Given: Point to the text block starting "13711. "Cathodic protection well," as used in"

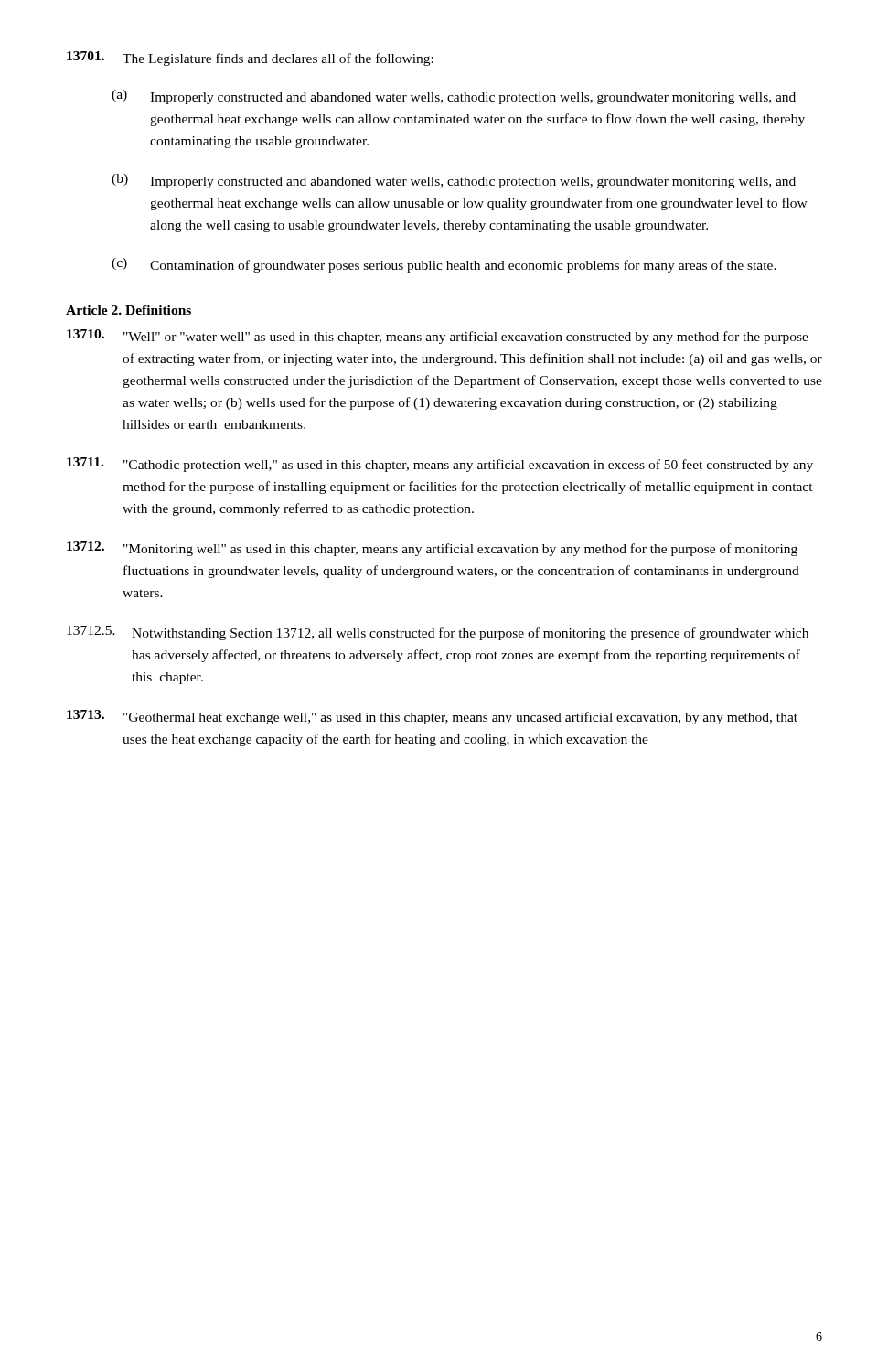Looking at the screenshot, I should point(444,487).
